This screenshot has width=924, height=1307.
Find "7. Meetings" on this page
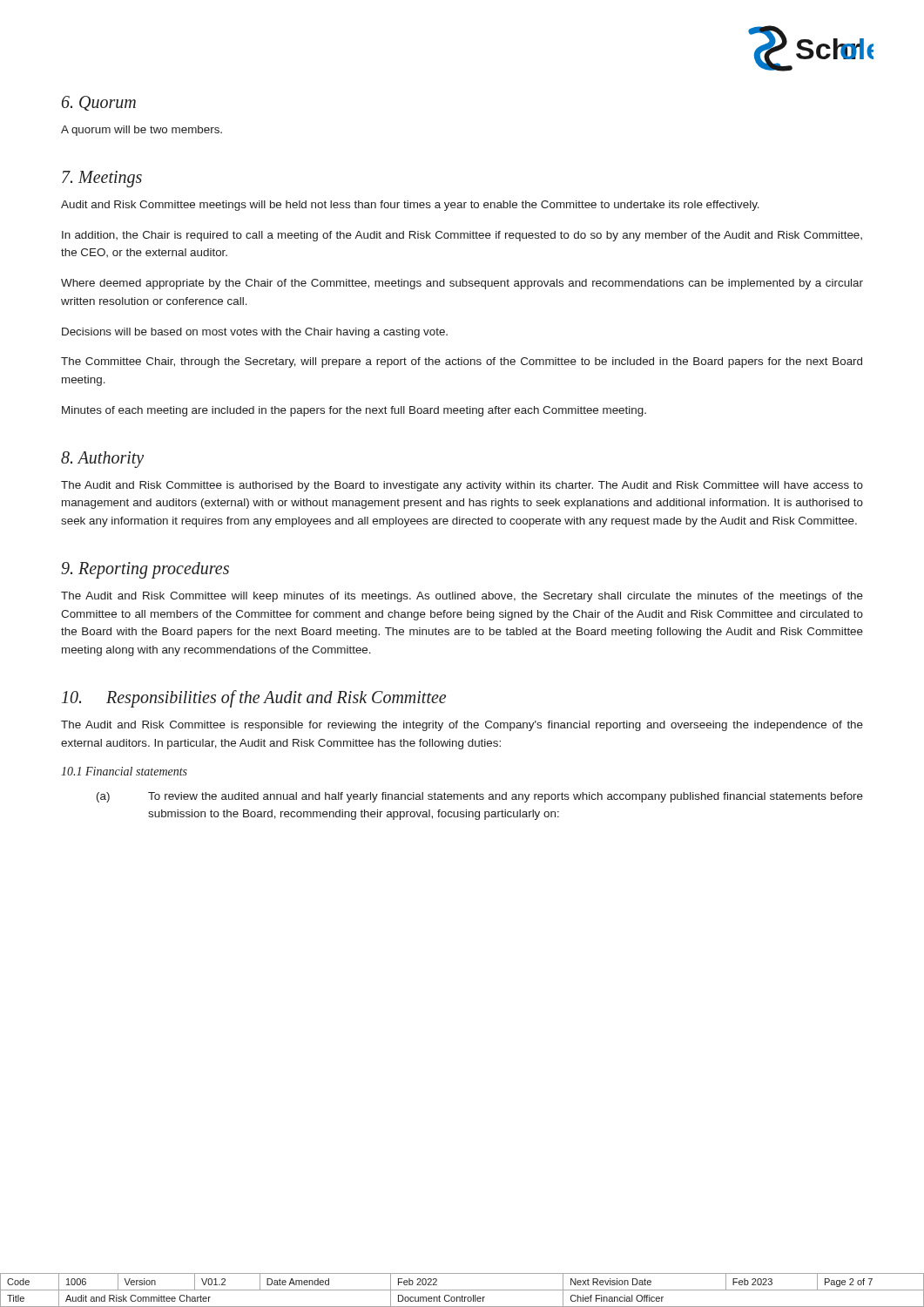tap(102, 177)
